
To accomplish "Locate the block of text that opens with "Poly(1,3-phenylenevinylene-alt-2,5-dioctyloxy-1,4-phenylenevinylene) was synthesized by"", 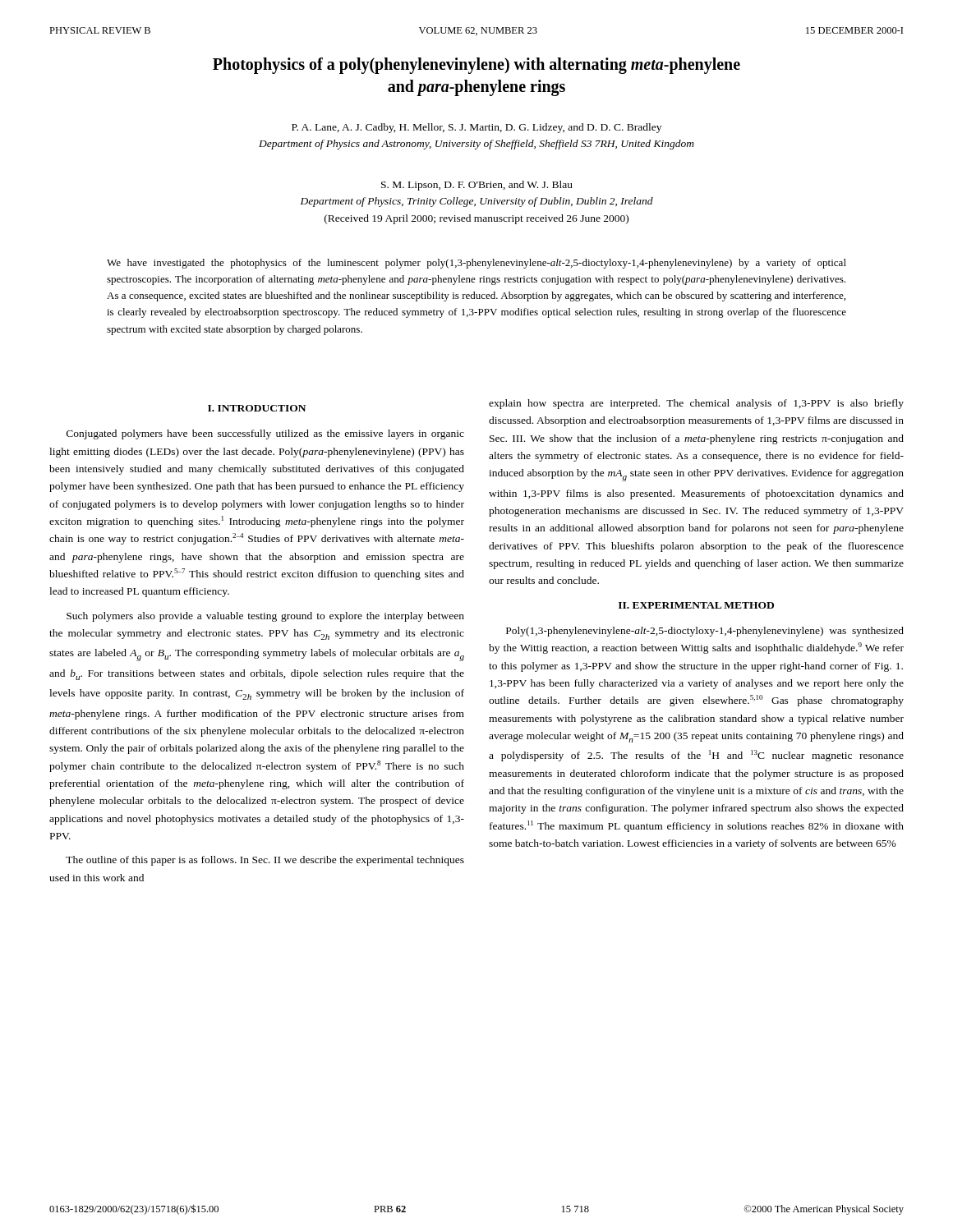I will [696, 737].
